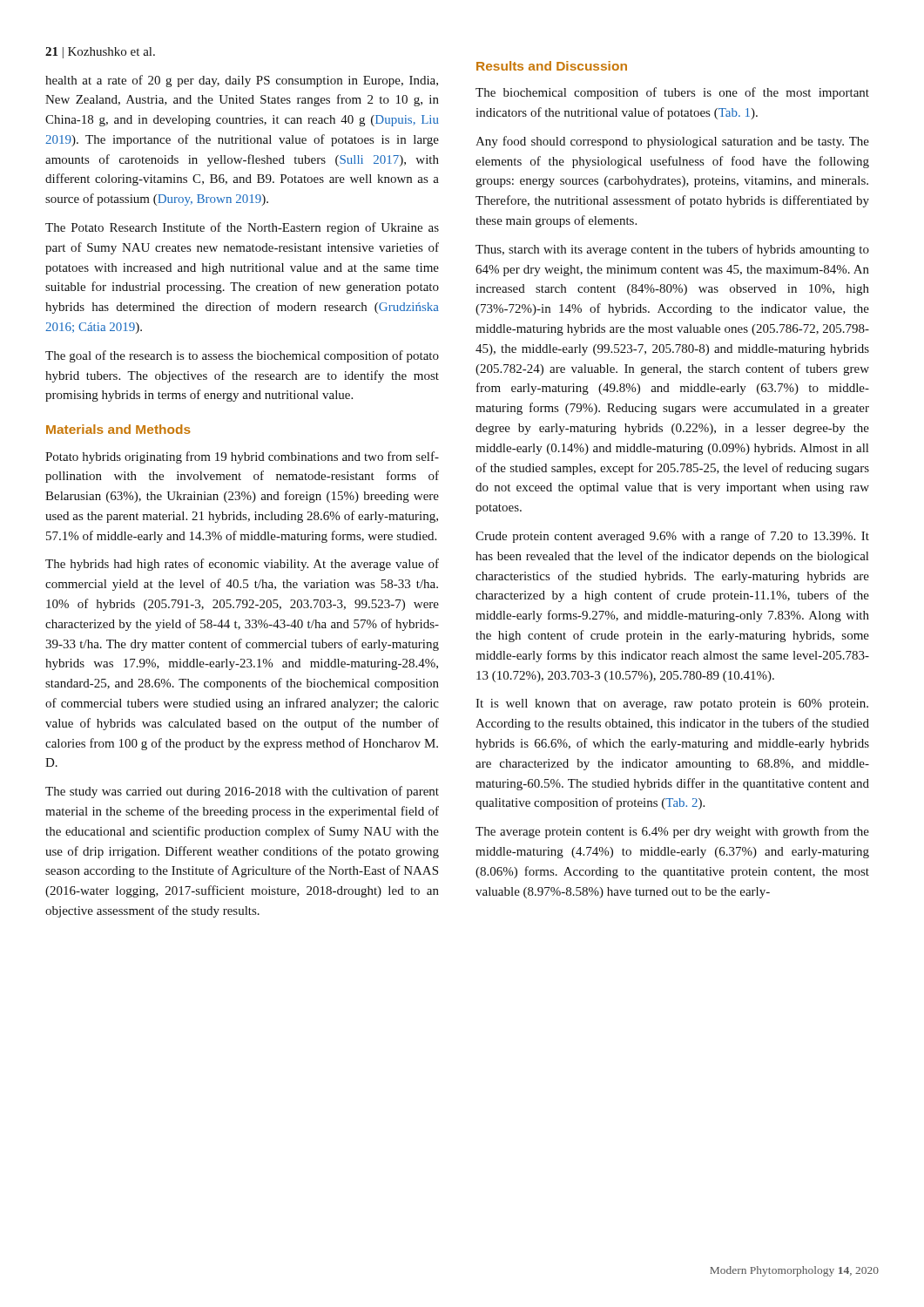Locate the text block that says "The study was carried out during"

pyautogui.click(x=242, y=851)
